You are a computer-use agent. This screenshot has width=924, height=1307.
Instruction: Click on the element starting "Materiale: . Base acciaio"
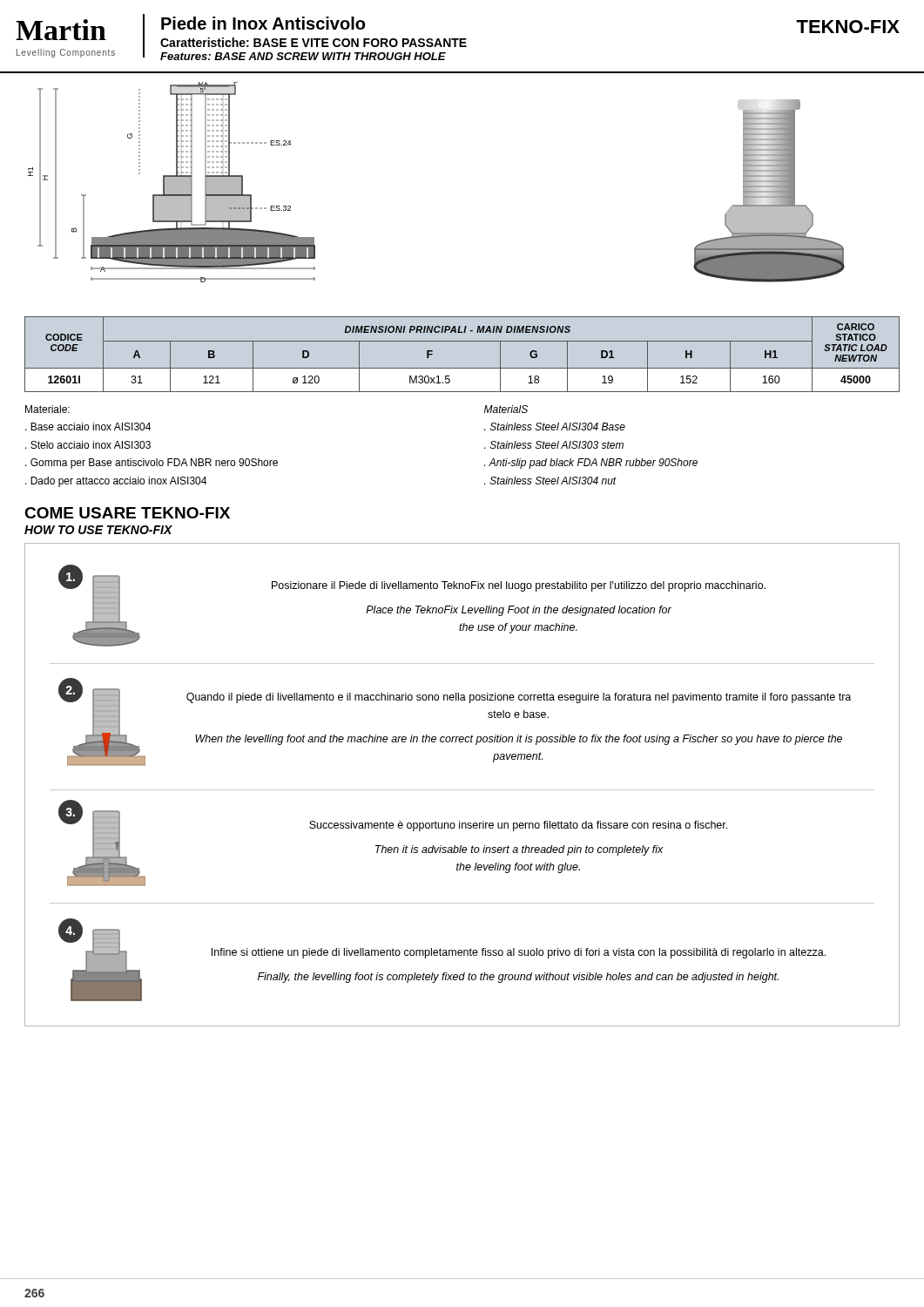click(x=47, y=409)
